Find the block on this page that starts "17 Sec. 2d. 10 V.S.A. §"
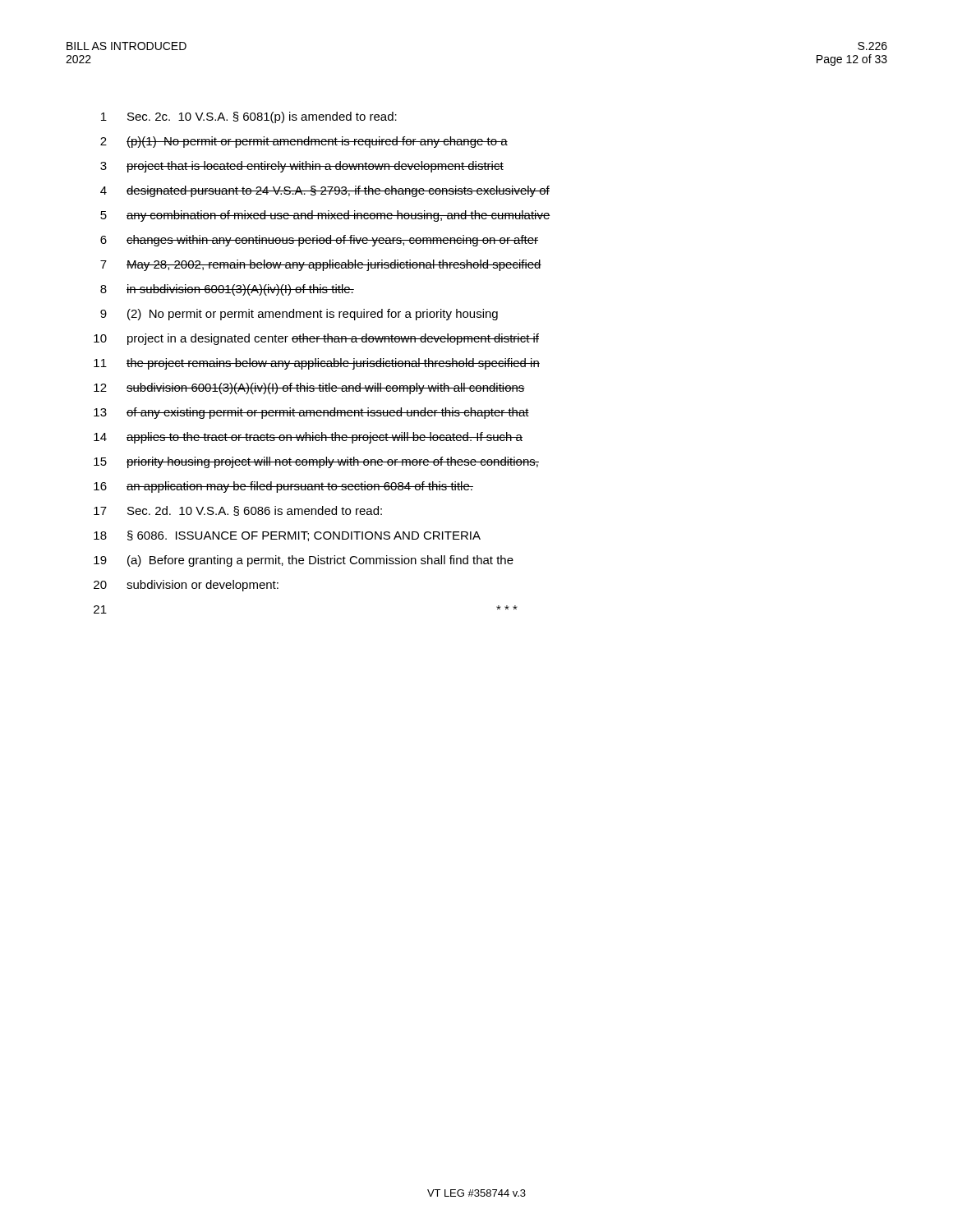 [238, 511]
